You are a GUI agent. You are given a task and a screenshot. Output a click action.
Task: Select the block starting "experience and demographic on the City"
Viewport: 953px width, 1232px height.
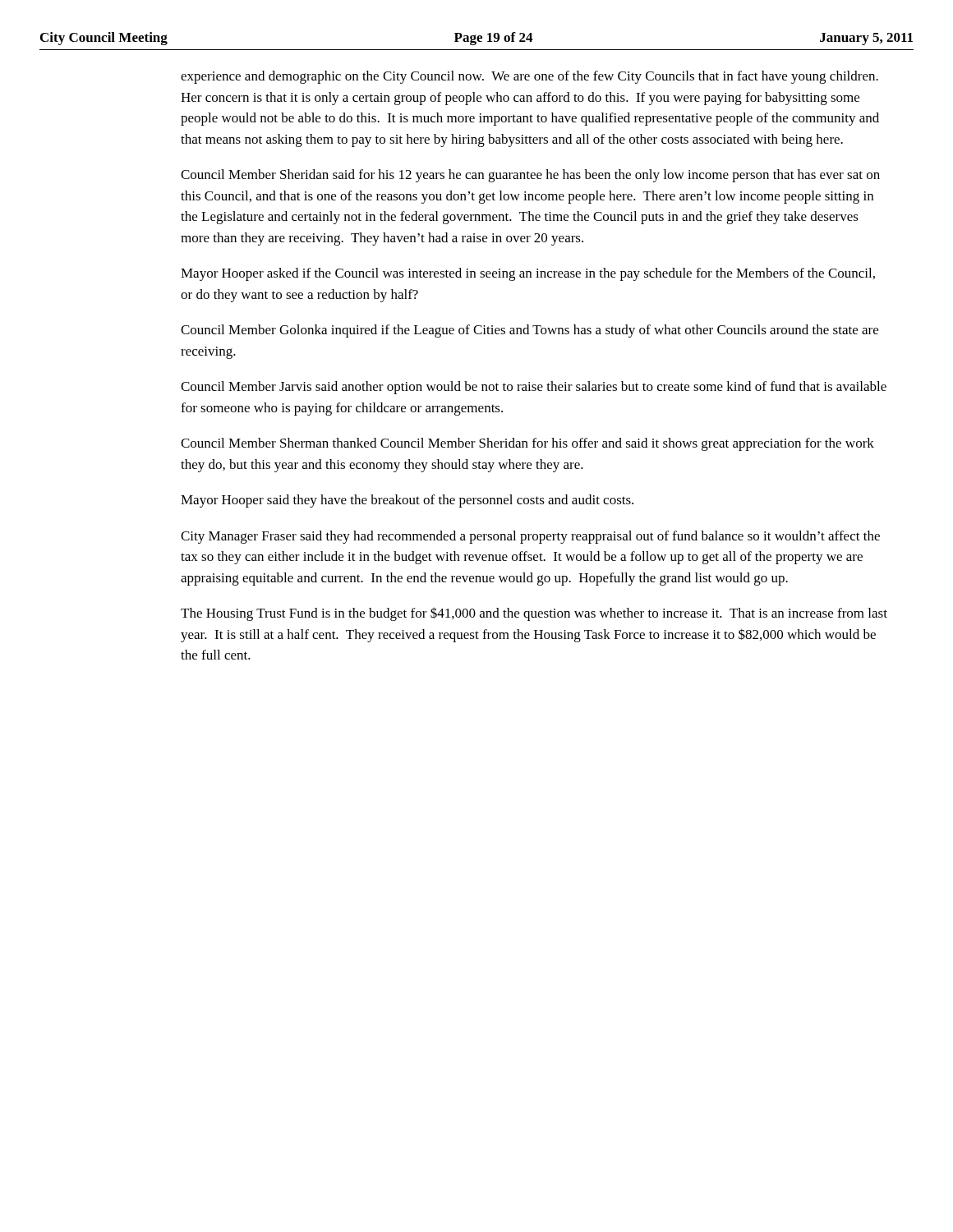tap(532, 107)
